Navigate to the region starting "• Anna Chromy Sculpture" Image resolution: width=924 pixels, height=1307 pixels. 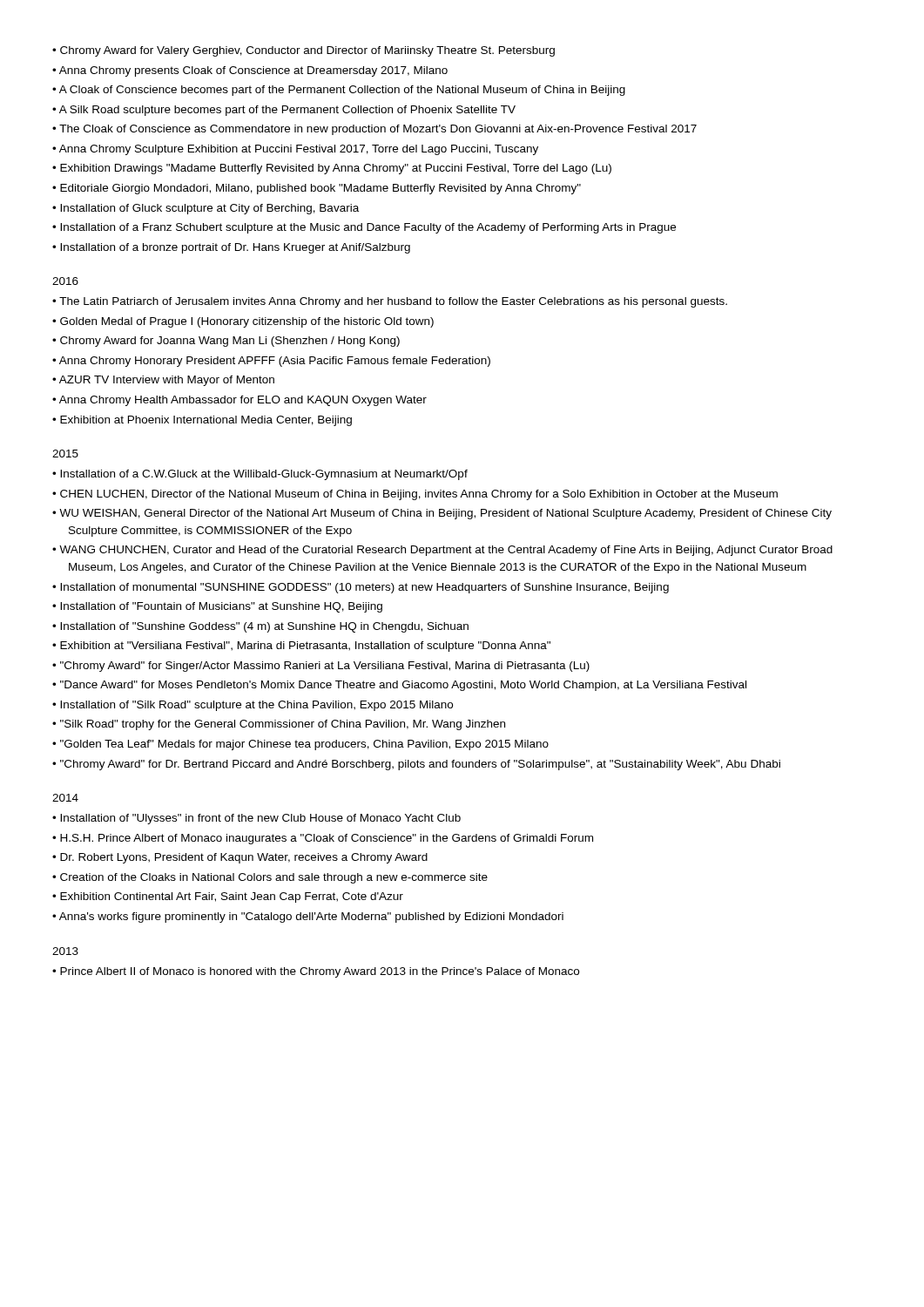[295, 148]
